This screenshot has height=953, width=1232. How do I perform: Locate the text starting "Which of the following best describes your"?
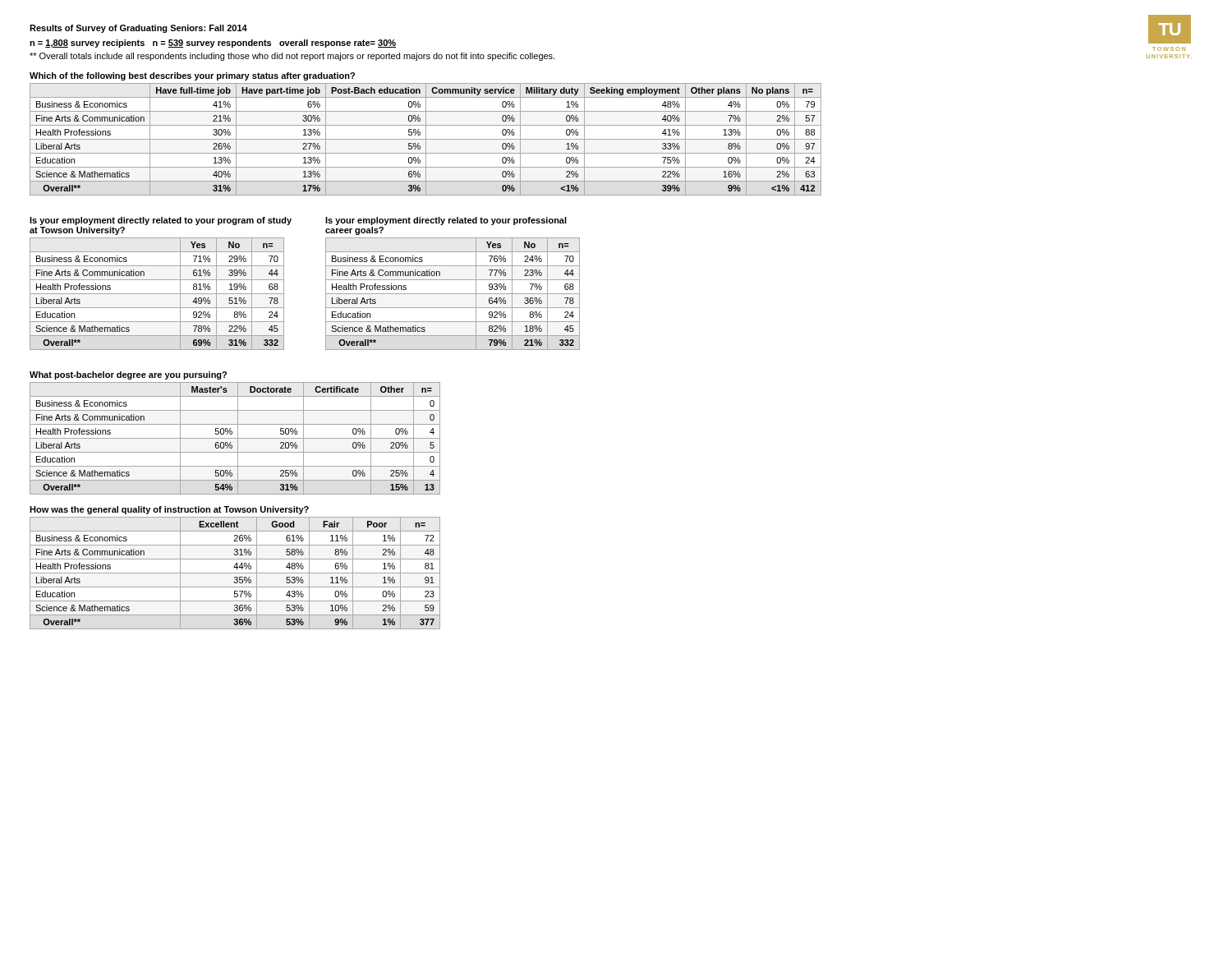coord(192,76)
